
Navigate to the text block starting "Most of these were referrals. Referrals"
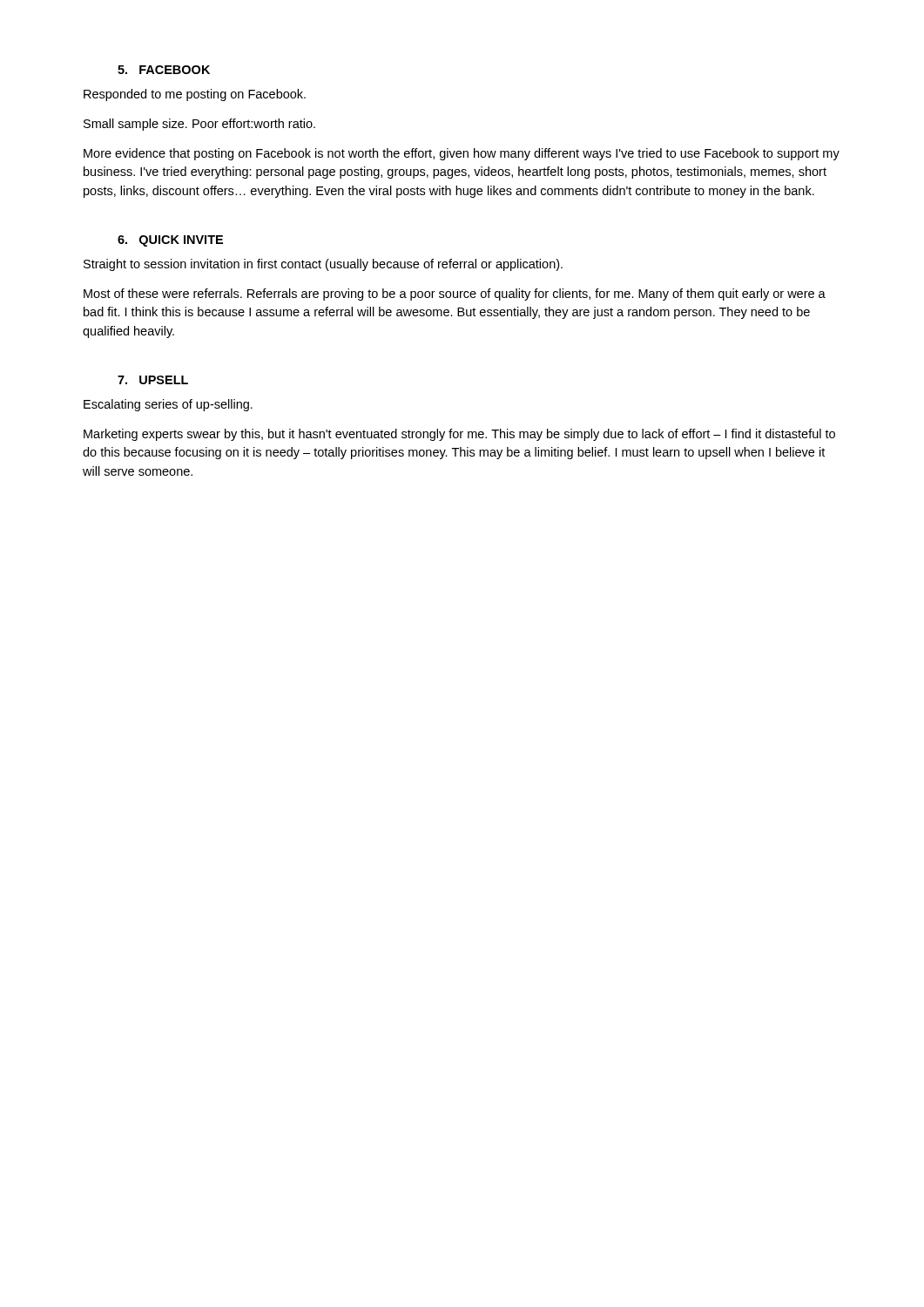[454, 312]
